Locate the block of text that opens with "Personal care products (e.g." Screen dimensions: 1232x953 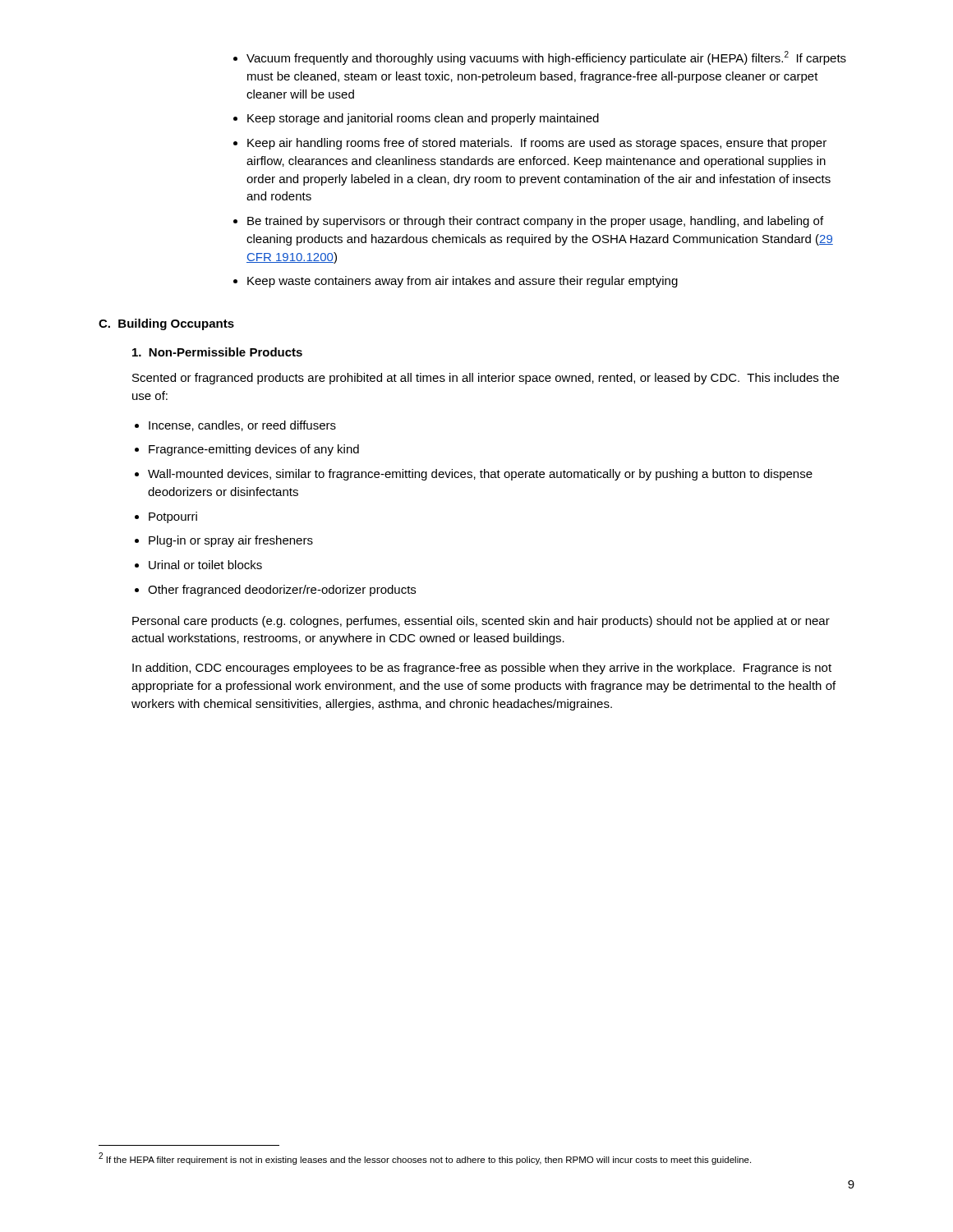coord(480,629)
